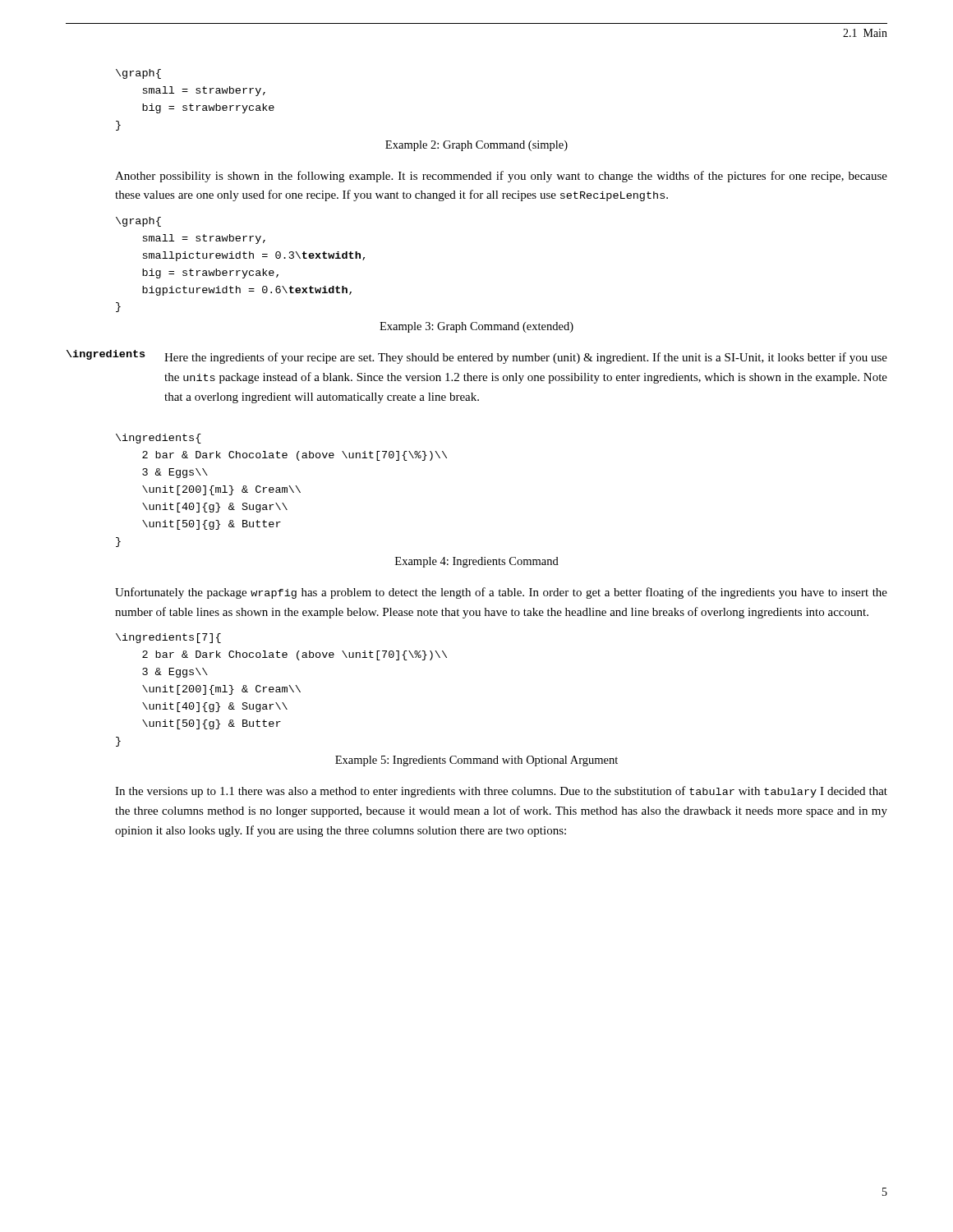The height and width of the screenshot is (1232, 953).
Task: Locate the text block that reads "Another possibility is shown in"
Action: tap(501, 185)
